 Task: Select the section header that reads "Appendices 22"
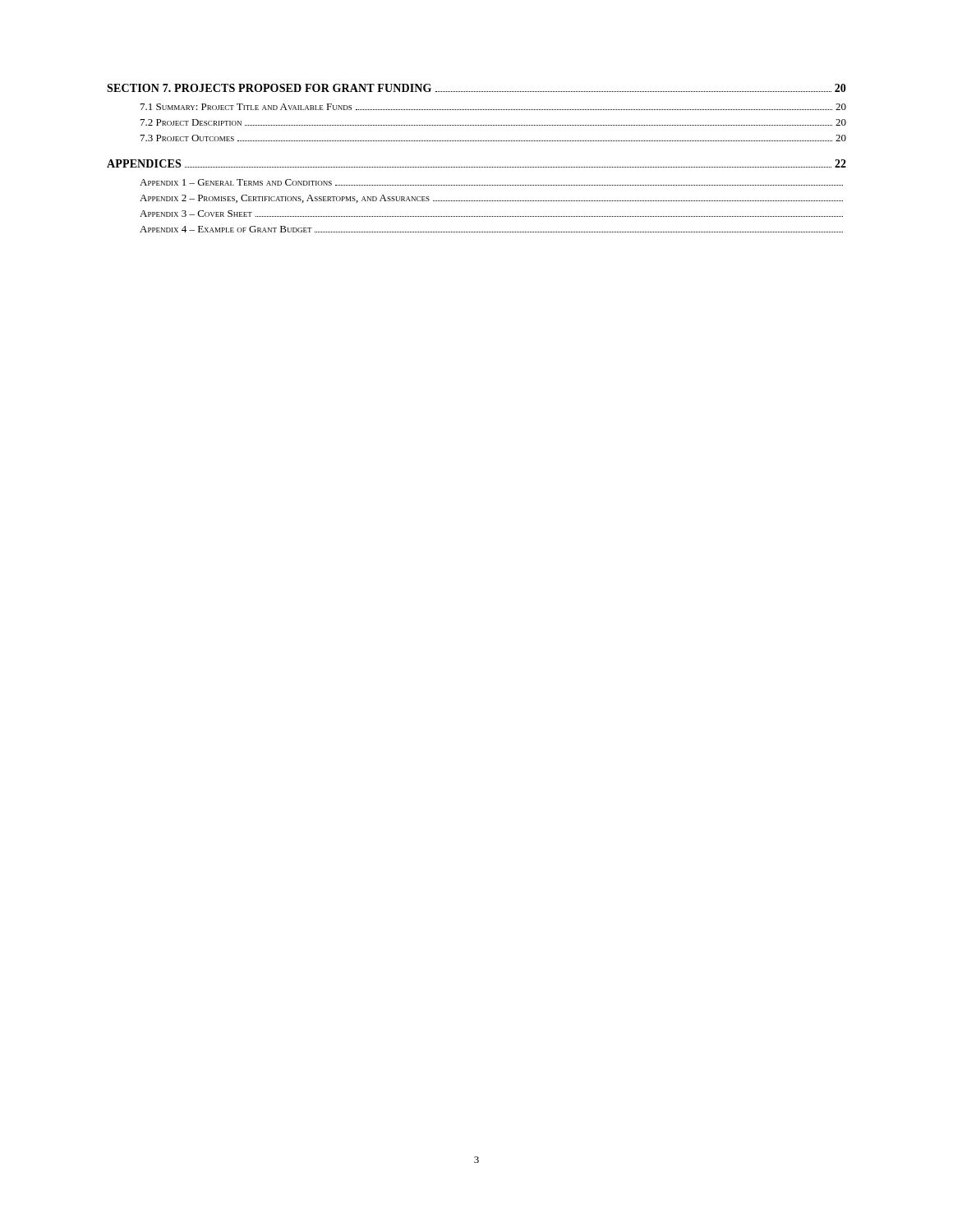point(476,164)
